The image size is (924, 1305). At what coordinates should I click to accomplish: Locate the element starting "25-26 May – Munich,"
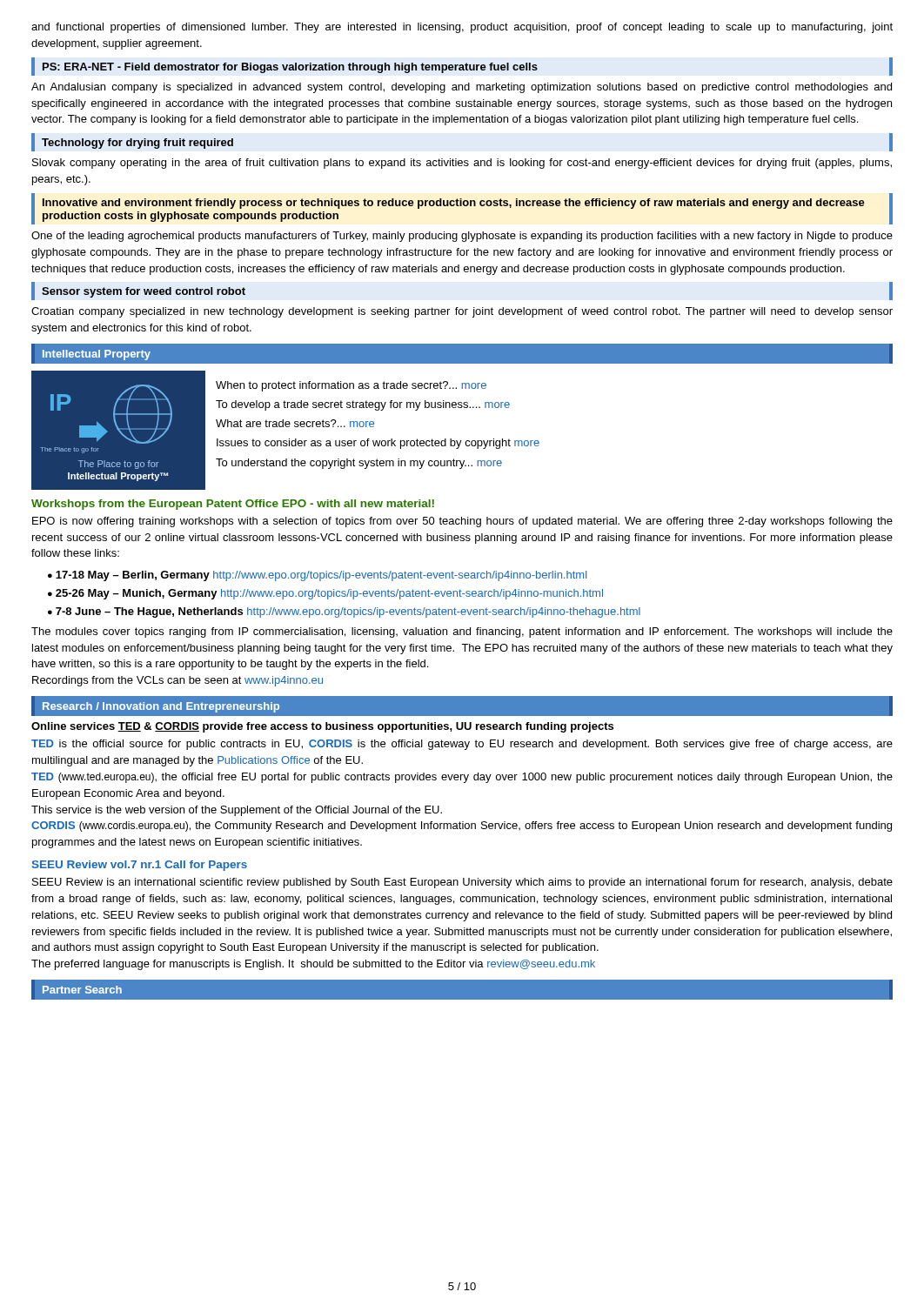(330, 593)
